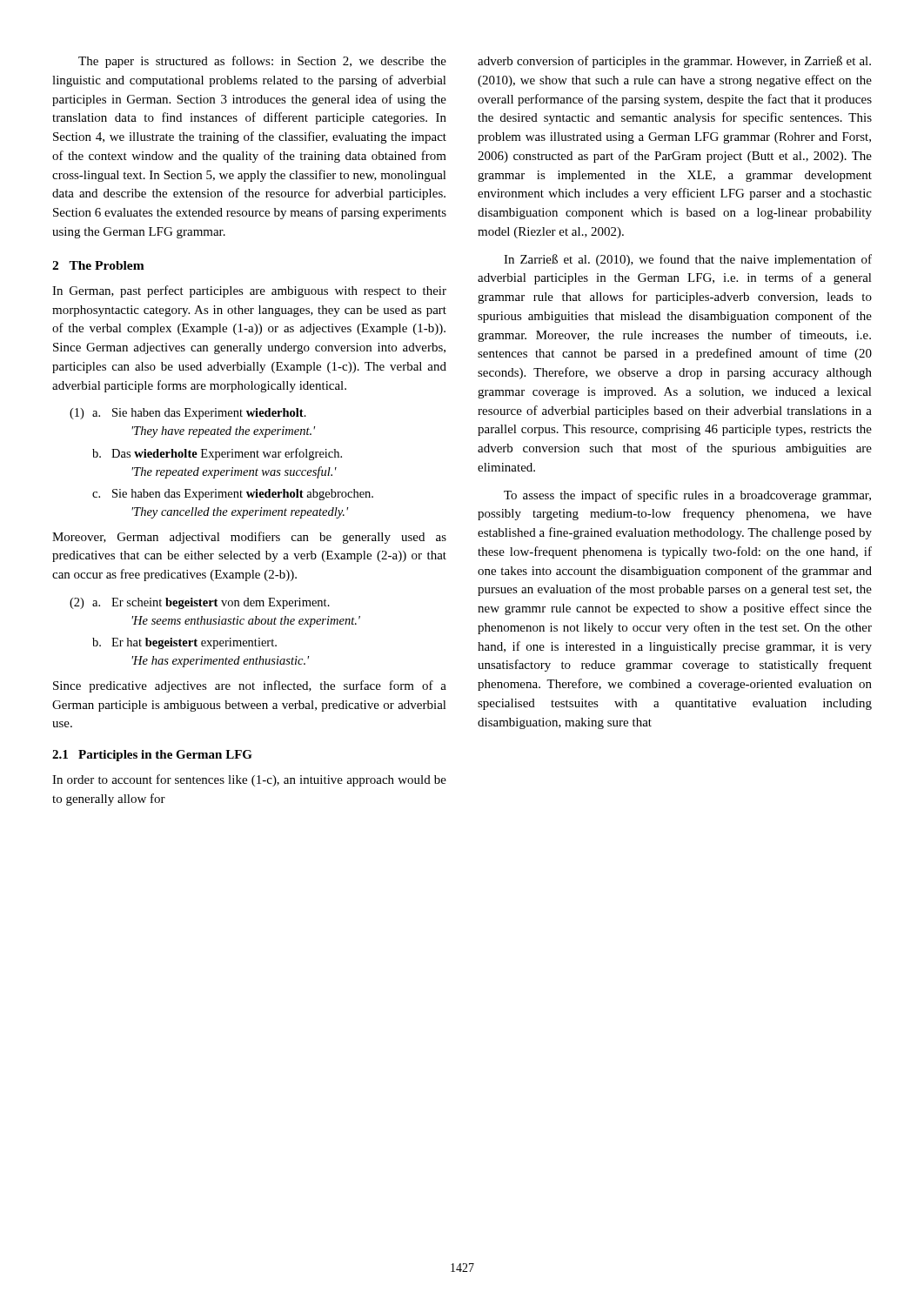Select the list item that reads "(1) a. Sie haben das Experiment wiederholt."
Viewport: 924px width, 1305px height.
[x=258, y=422]
